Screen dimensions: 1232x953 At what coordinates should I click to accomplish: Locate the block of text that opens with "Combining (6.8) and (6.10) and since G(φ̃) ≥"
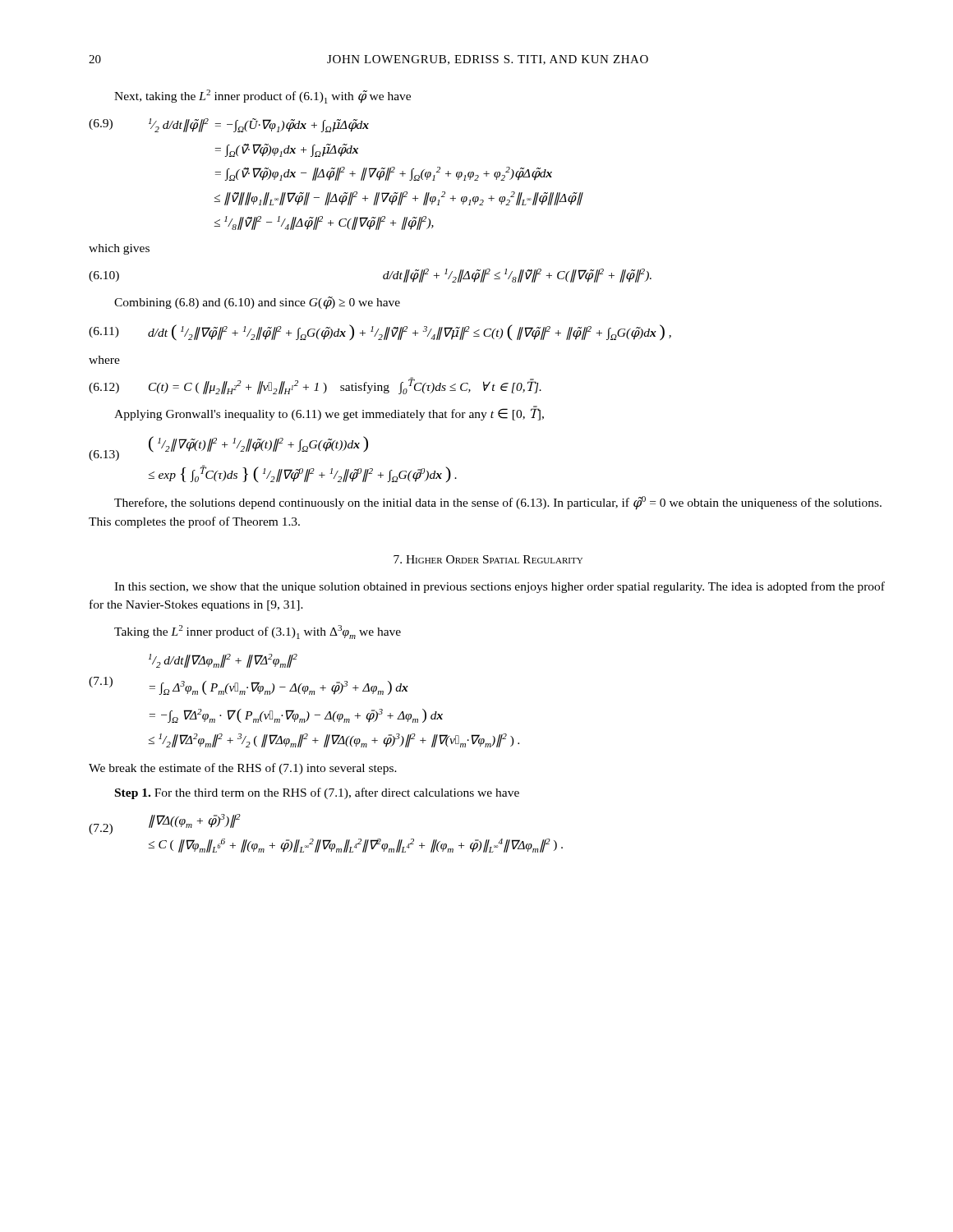[x=257, y=303]
